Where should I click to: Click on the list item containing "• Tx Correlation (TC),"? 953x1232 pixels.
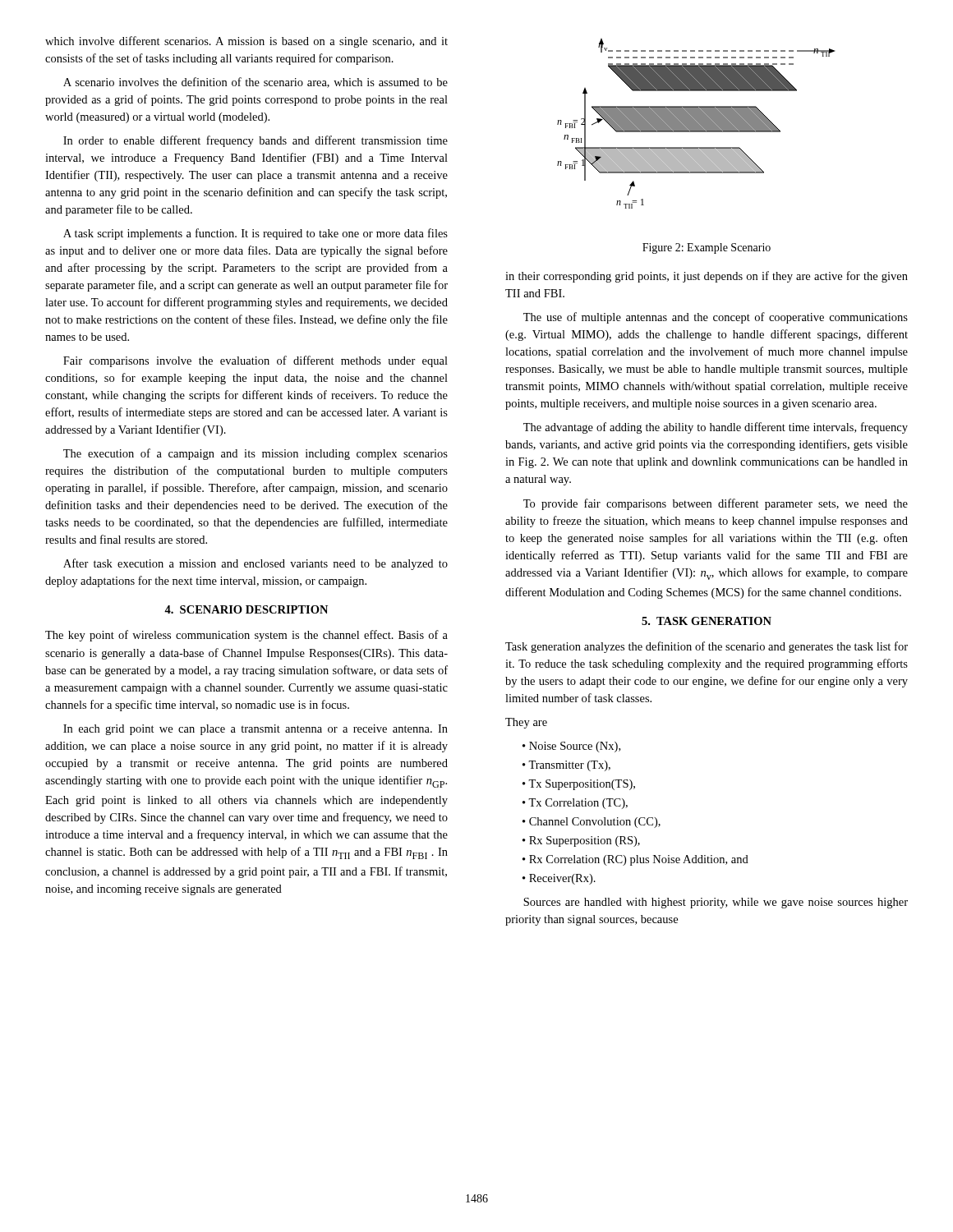(x=575, y=804)
